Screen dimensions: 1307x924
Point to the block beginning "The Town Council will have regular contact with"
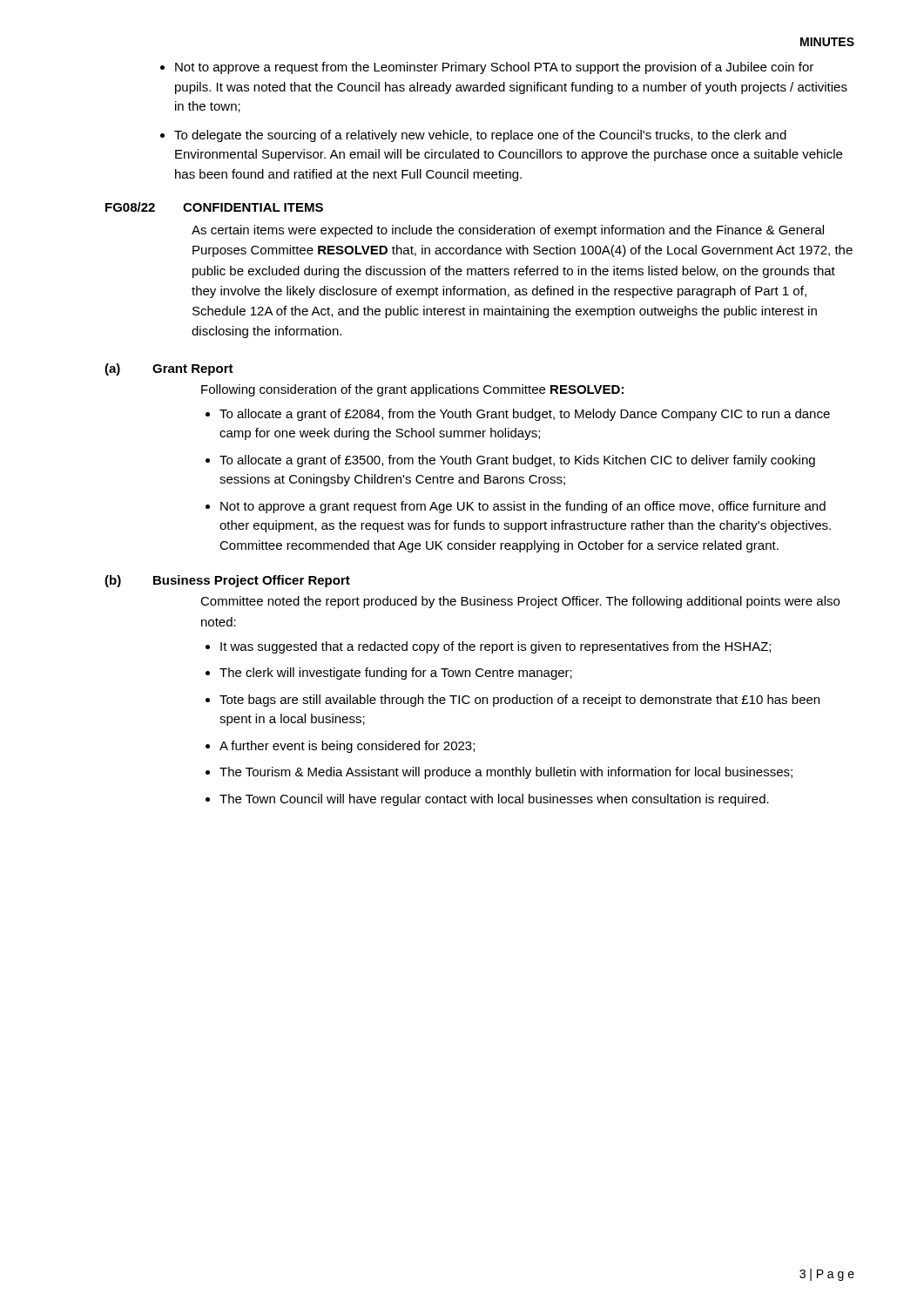[495, 798]
